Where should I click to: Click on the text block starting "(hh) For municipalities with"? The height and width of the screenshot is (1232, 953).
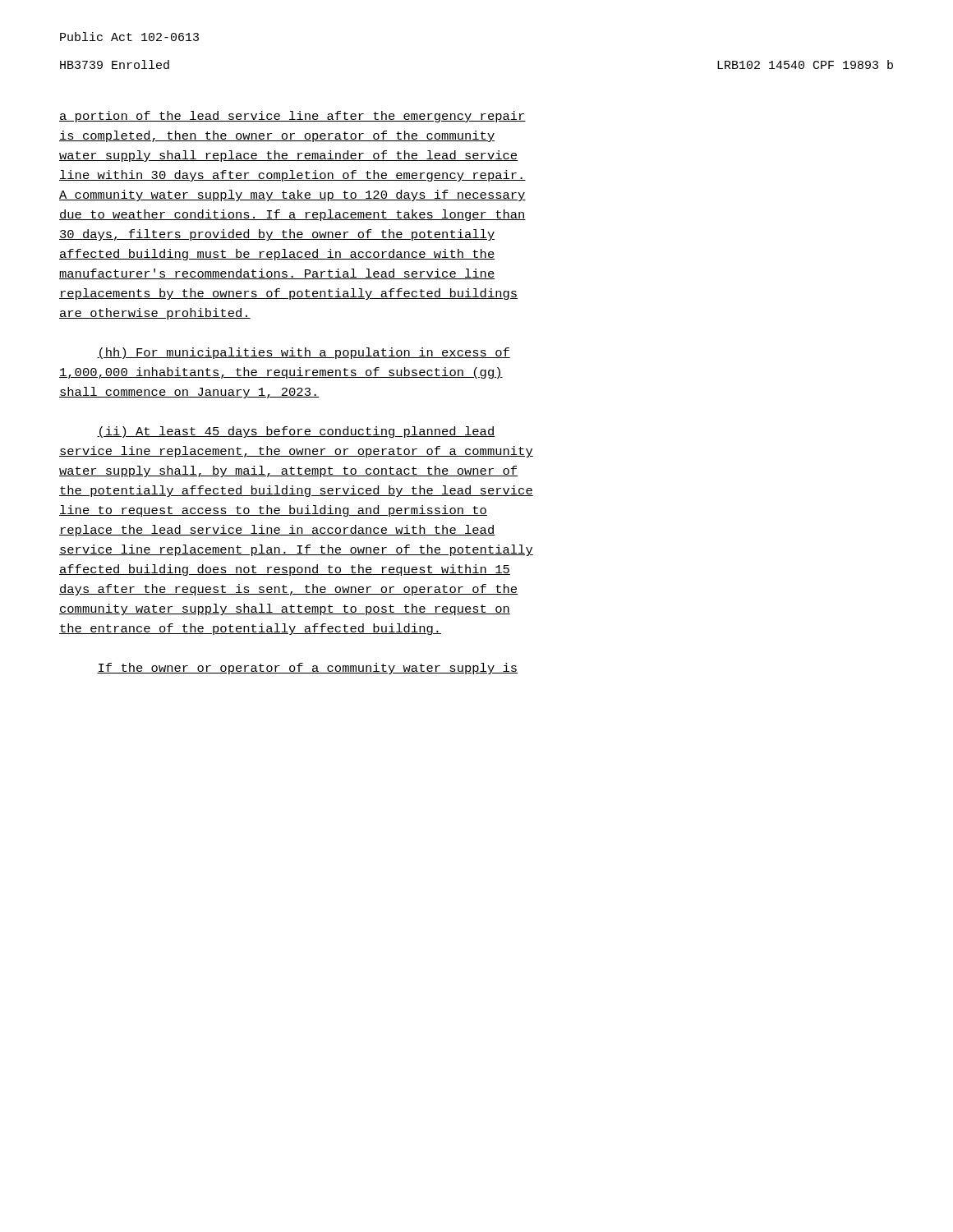[x=285, y=373]
